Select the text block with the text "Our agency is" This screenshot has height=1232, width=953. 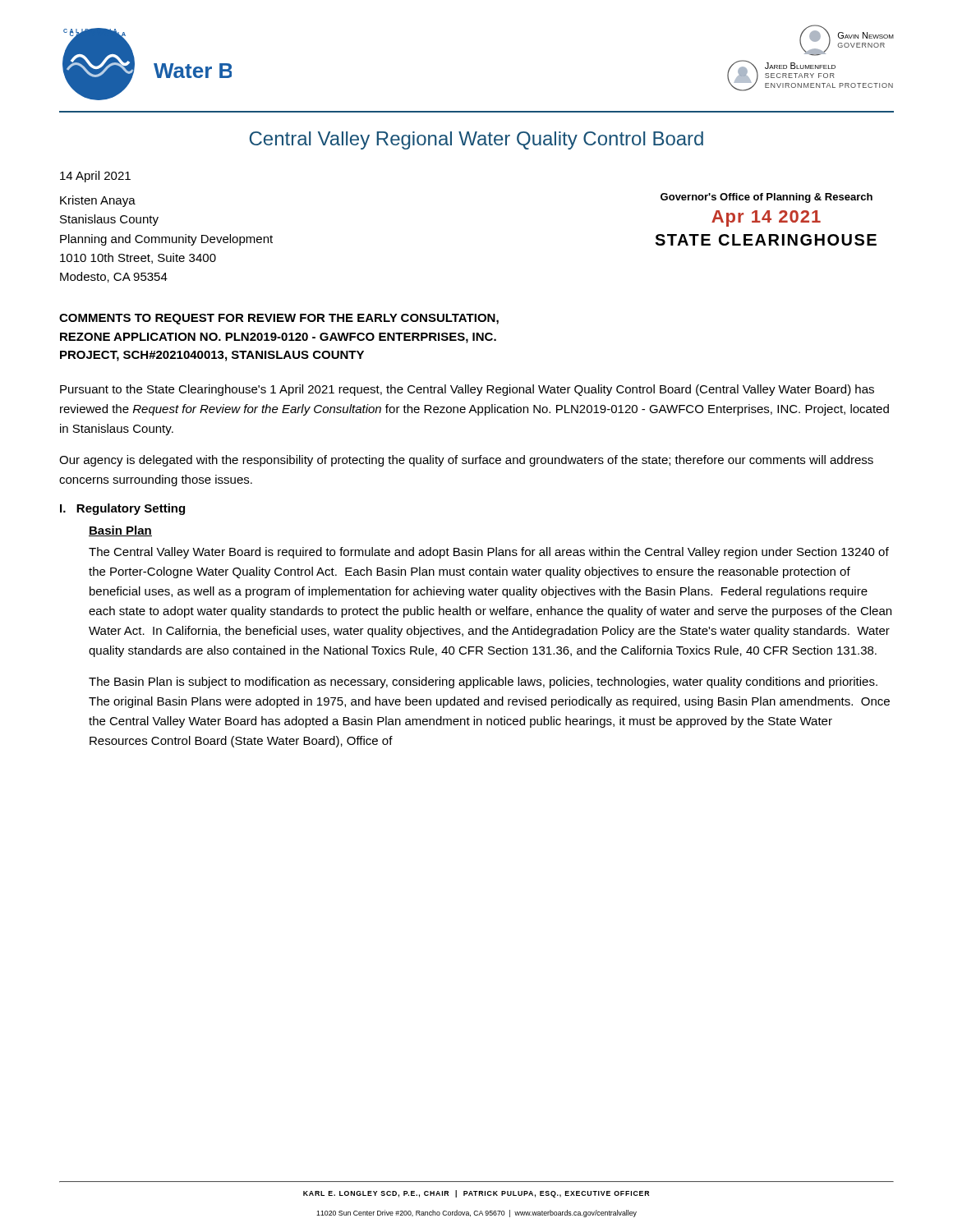tap(466, 469)
